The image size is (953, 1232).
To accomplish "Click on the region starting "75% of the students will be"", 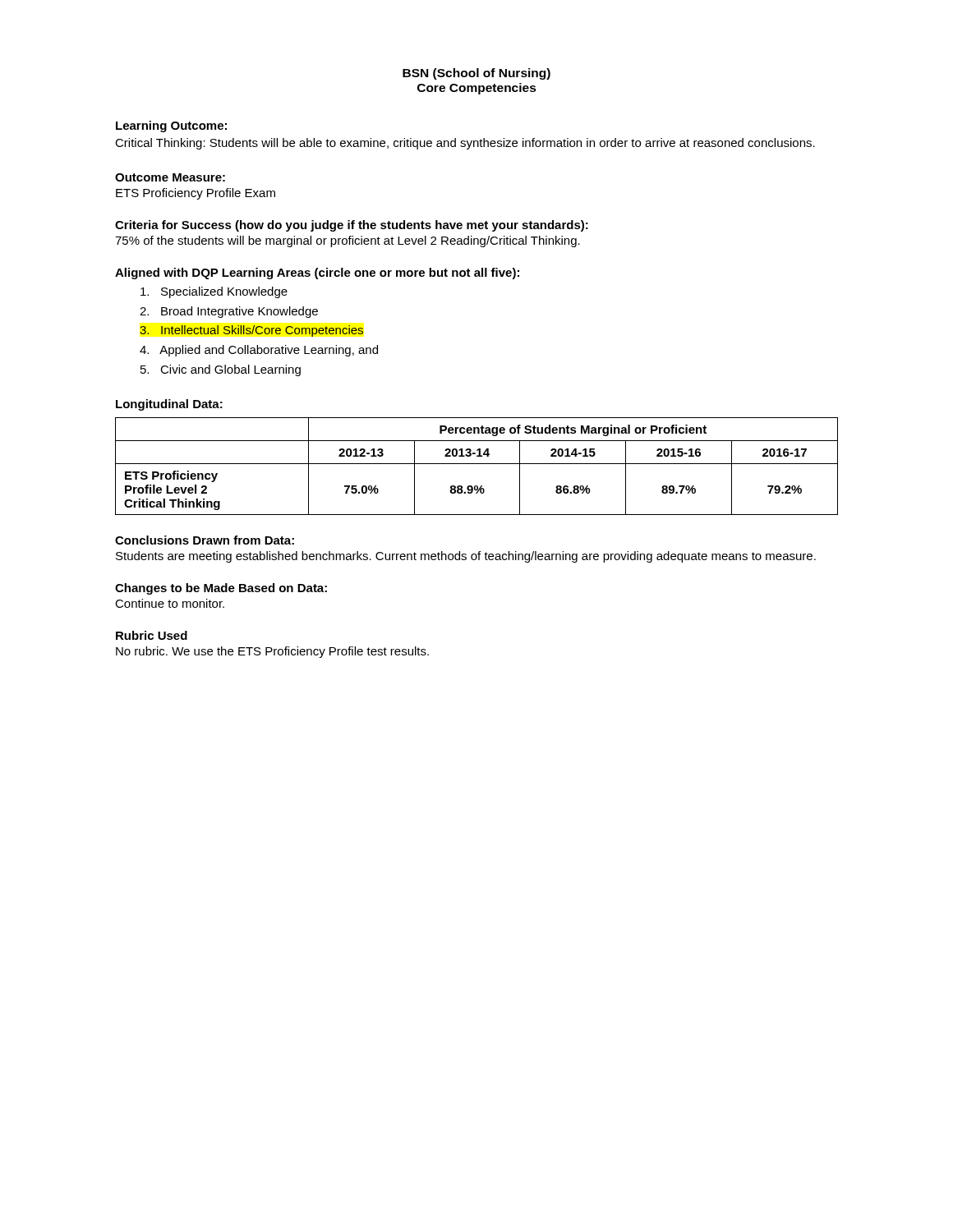I will click(348, 240).
